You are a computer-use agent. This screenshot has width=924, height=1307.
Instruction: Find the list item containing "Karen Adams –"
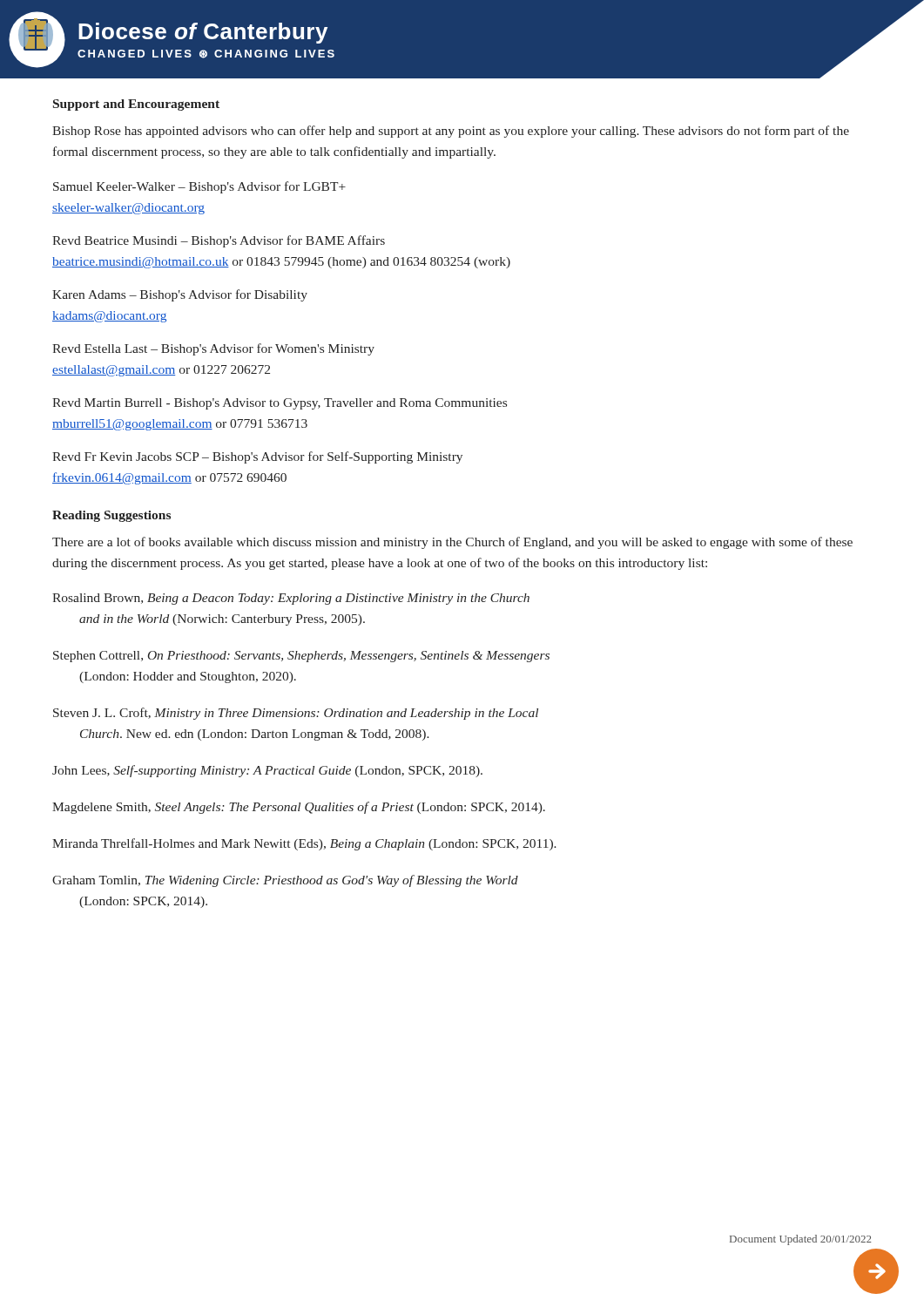point(180,305)
